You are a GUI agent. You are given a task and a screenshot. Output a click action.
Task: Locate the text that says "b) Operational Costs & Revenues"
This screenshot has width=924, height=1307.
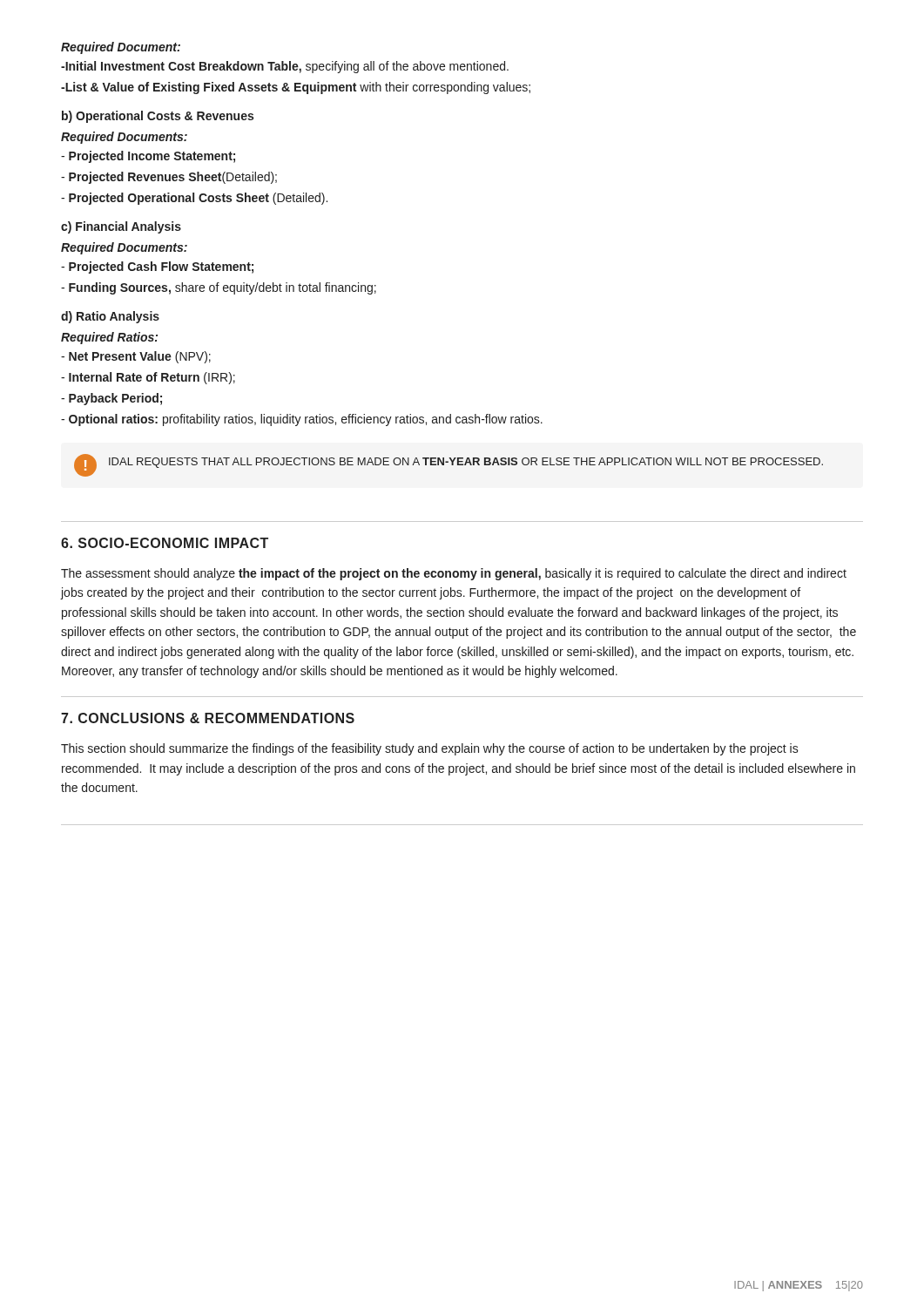tap(157, 116)
